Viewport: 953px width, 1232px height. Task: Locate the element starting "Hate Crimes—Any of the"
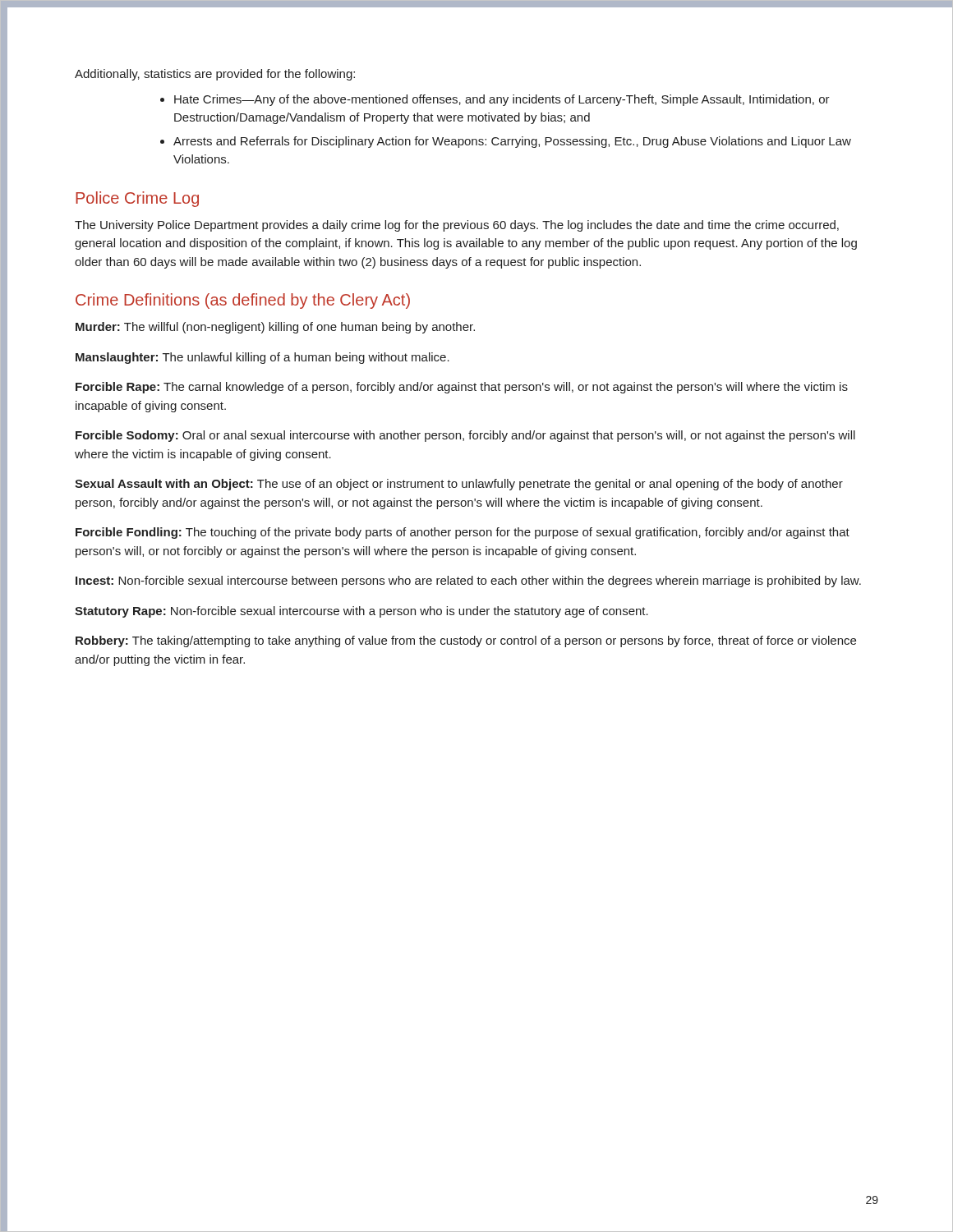pyautogui.click(x=501, y=108)
